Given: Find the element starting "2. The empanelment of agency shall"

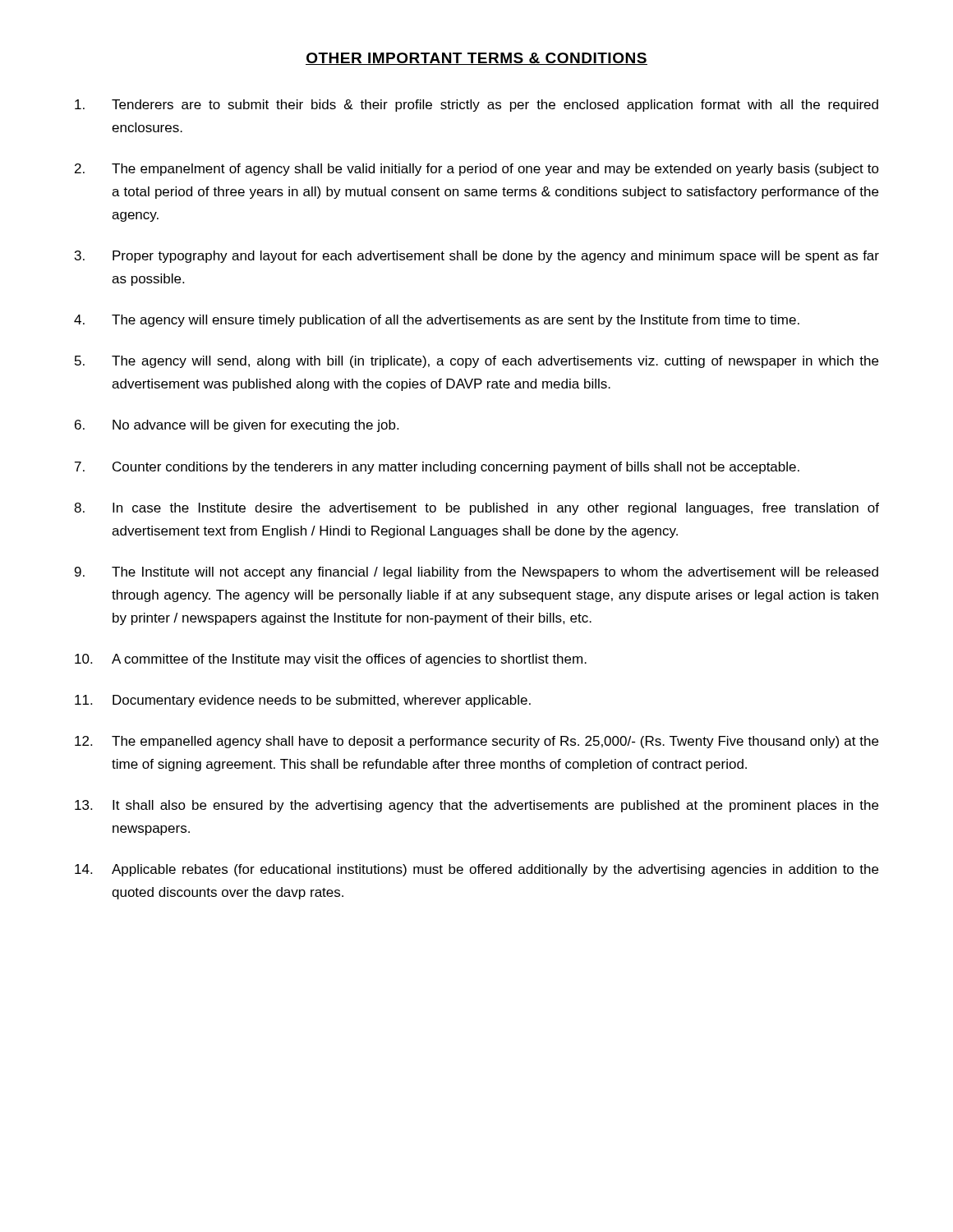Looking at the screenshot, I should 476,192.
